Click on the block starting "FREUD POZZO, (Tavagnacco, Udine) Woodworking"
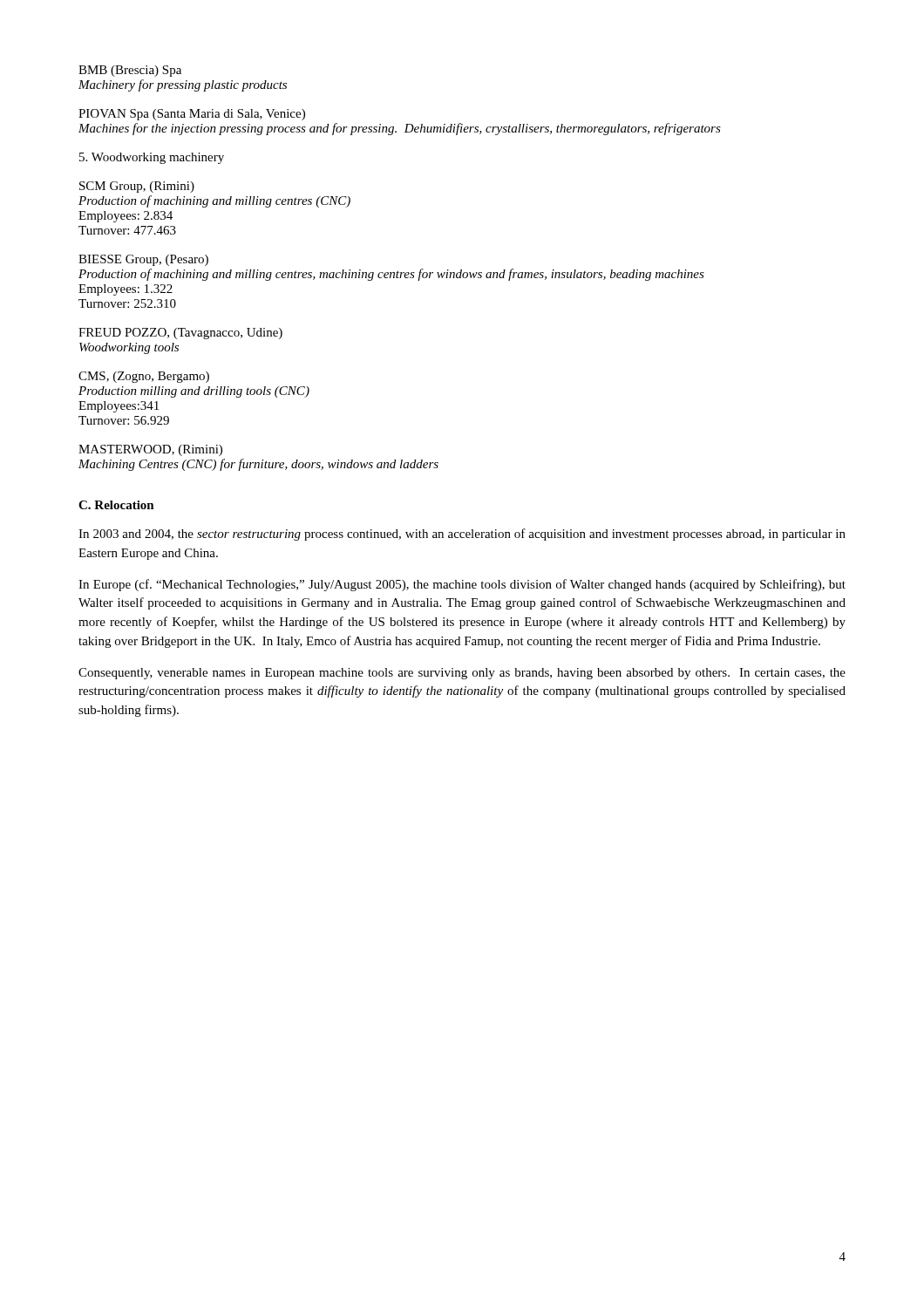Image resolution: width=924 pixels, height=1308 pixels. coord(181,340)
